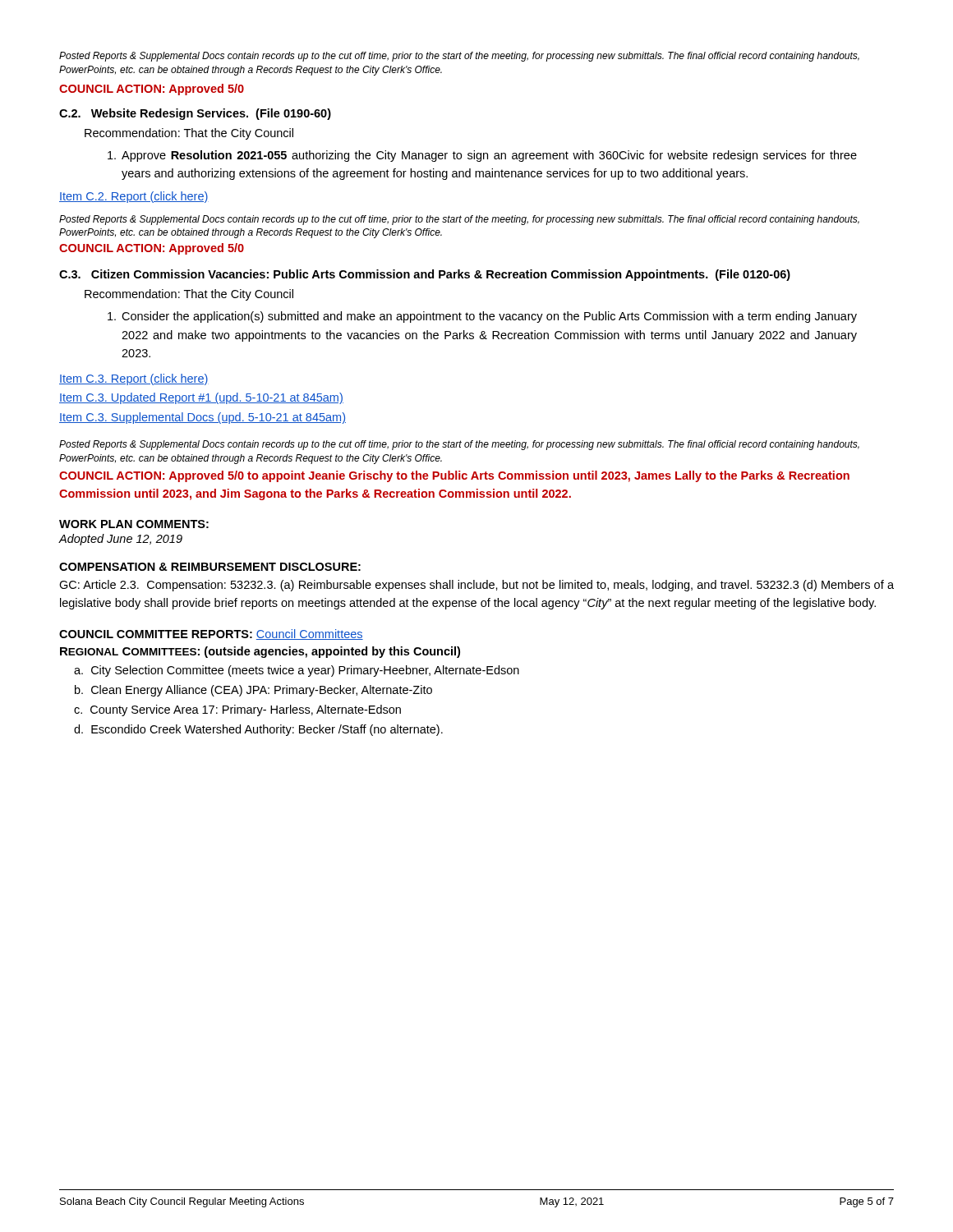Click on the section header that reads "COMPENSATION & REIMBURSEMENT"
This screenshot has height=1232, width=953.
[x=210, y=567]
